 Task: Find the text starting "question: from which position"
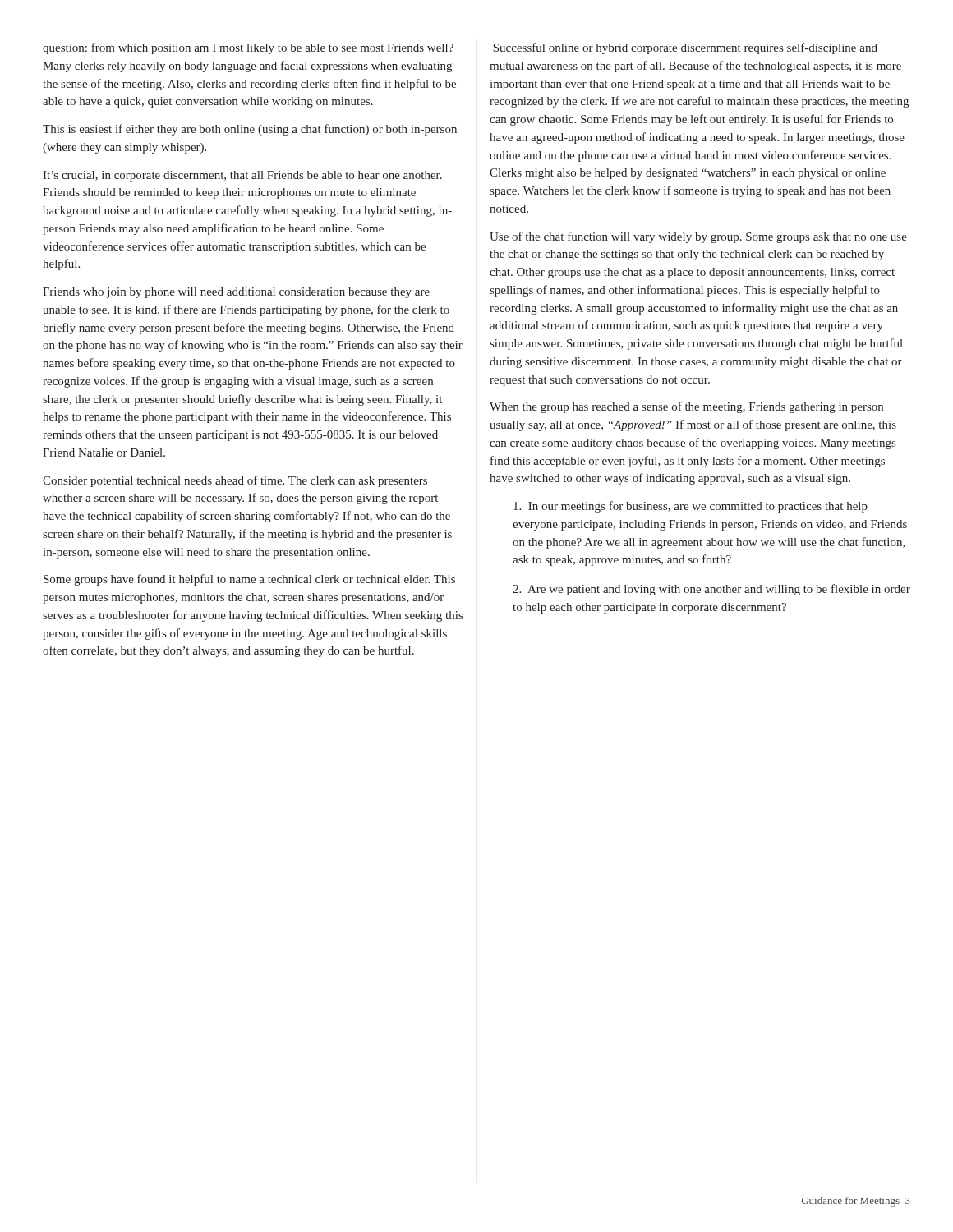pos(253,75)
